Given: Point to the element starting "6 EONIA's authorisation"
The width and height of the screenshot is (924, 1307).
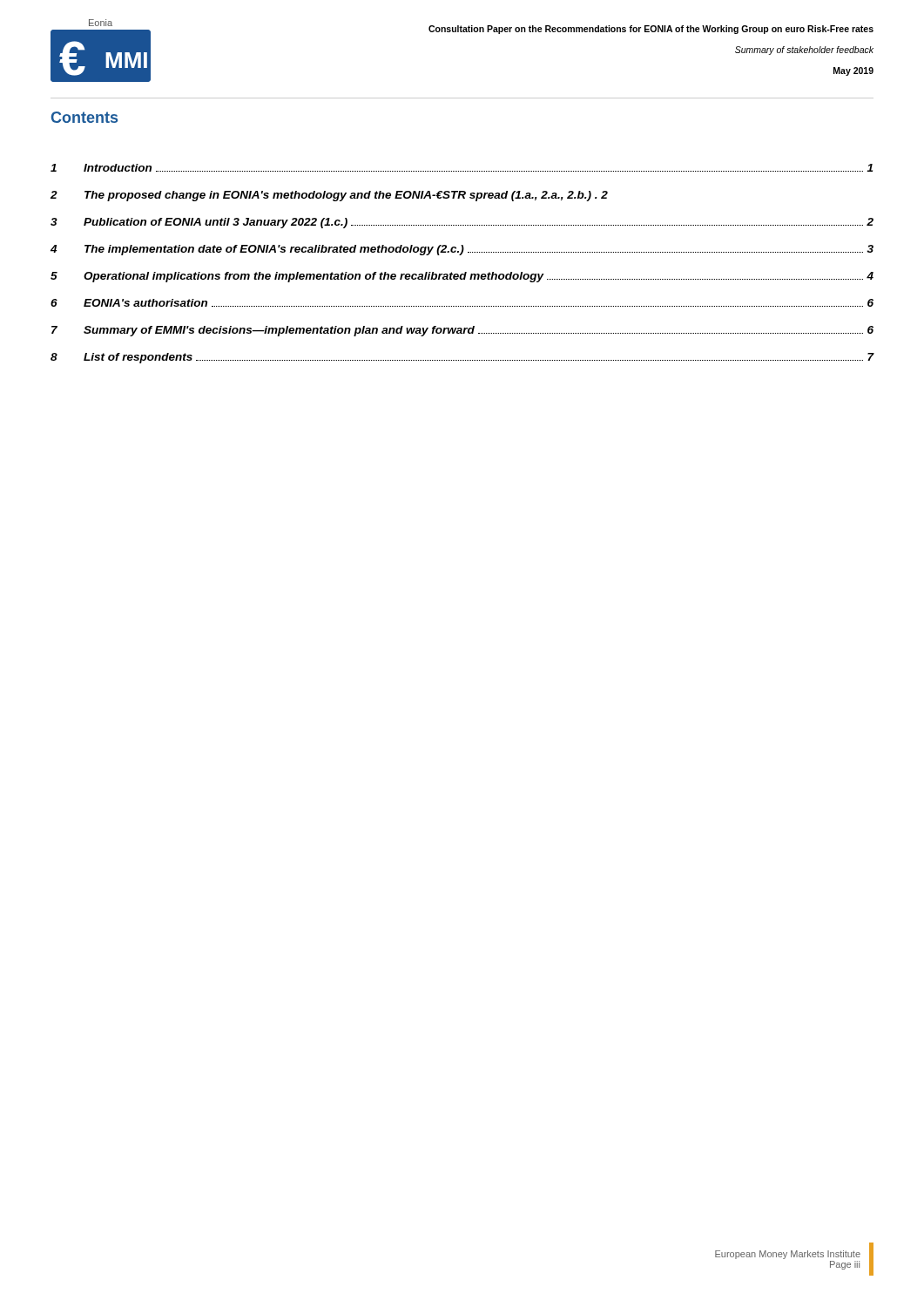Looking at the screenshot, I should pyautogui.click(x=462, y=303).
